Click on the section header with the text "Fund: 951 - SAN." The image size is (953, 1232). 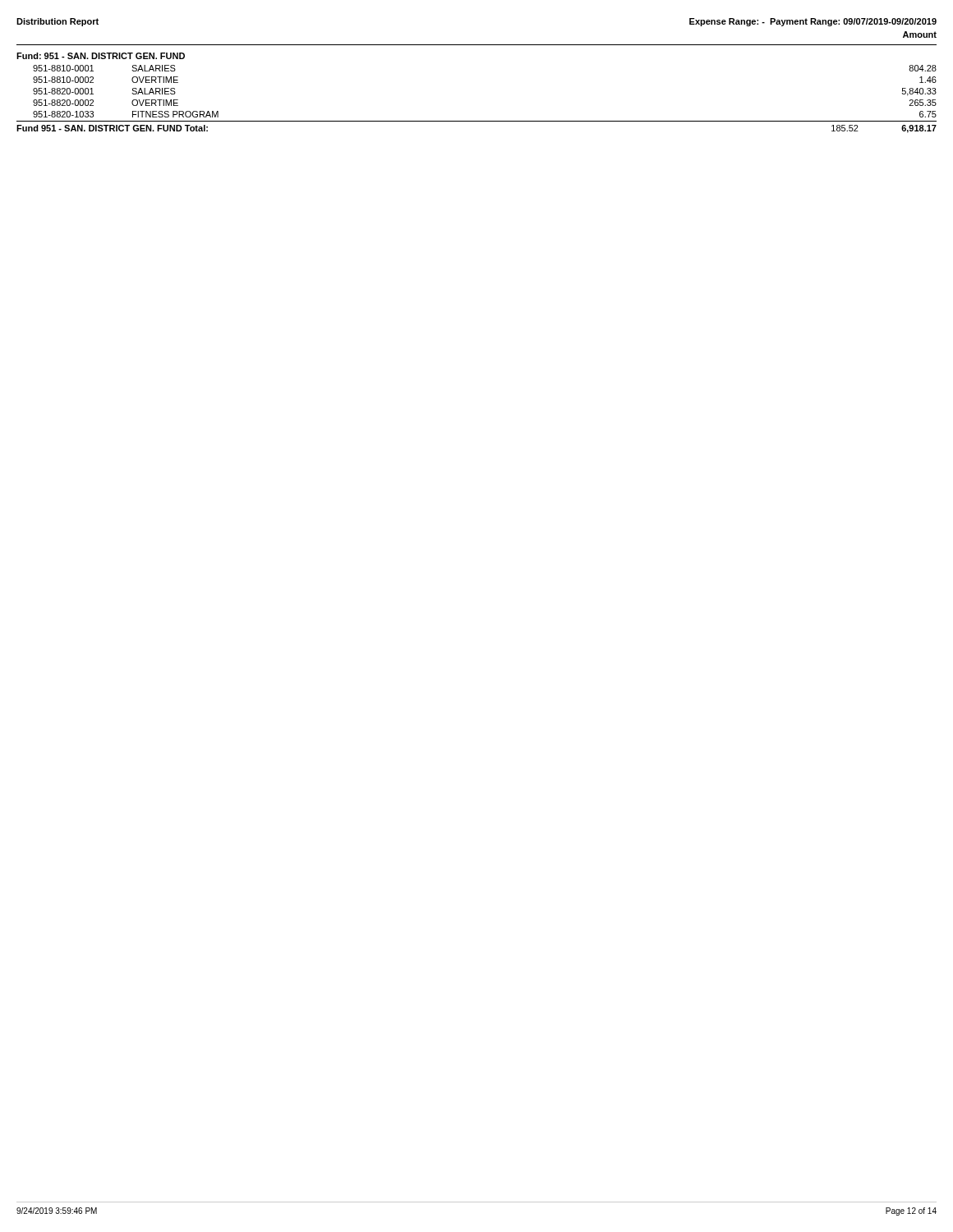tap(101, 56)
